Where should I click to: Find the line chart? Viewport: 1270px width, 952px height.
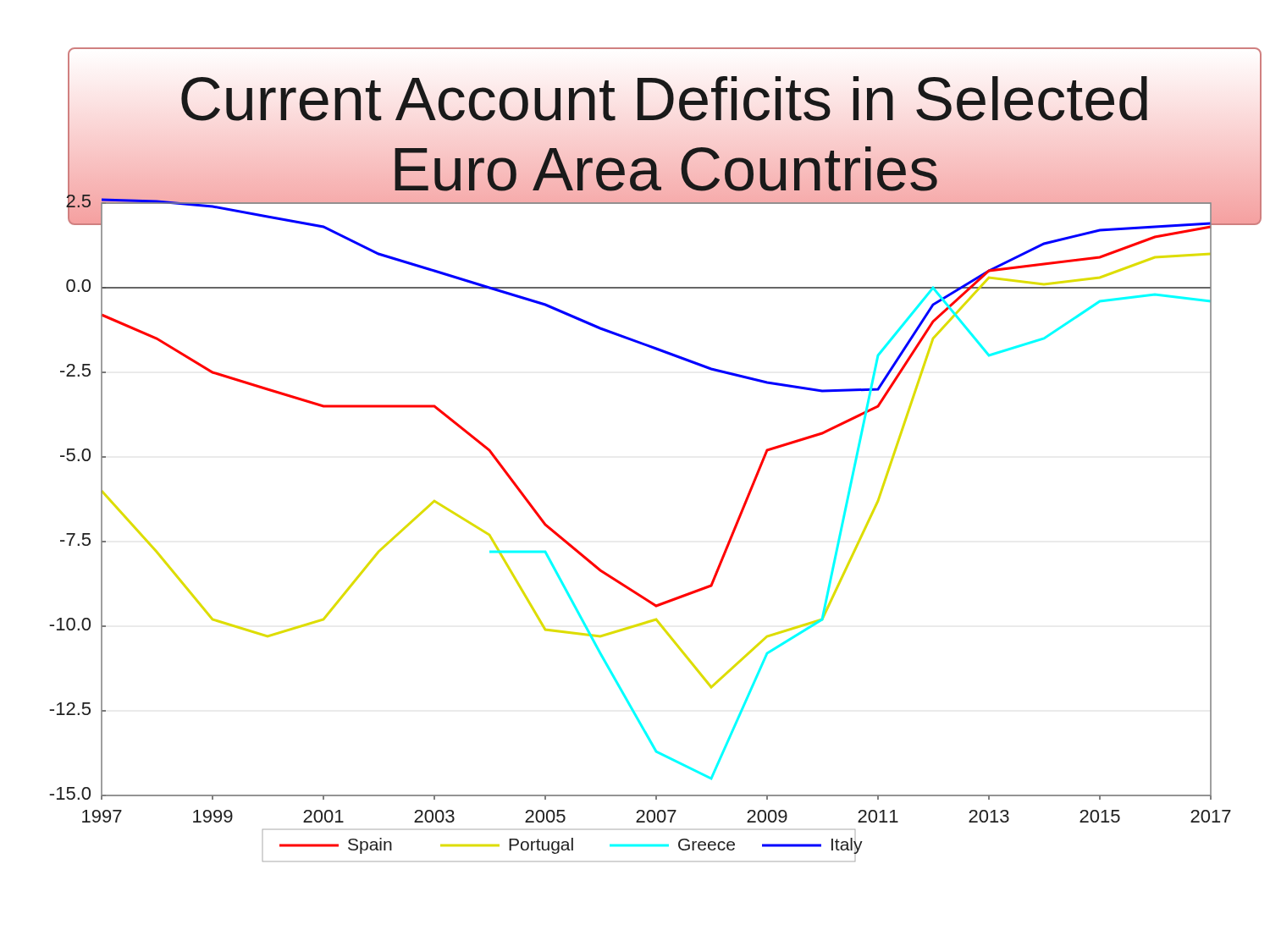point(635,529)
